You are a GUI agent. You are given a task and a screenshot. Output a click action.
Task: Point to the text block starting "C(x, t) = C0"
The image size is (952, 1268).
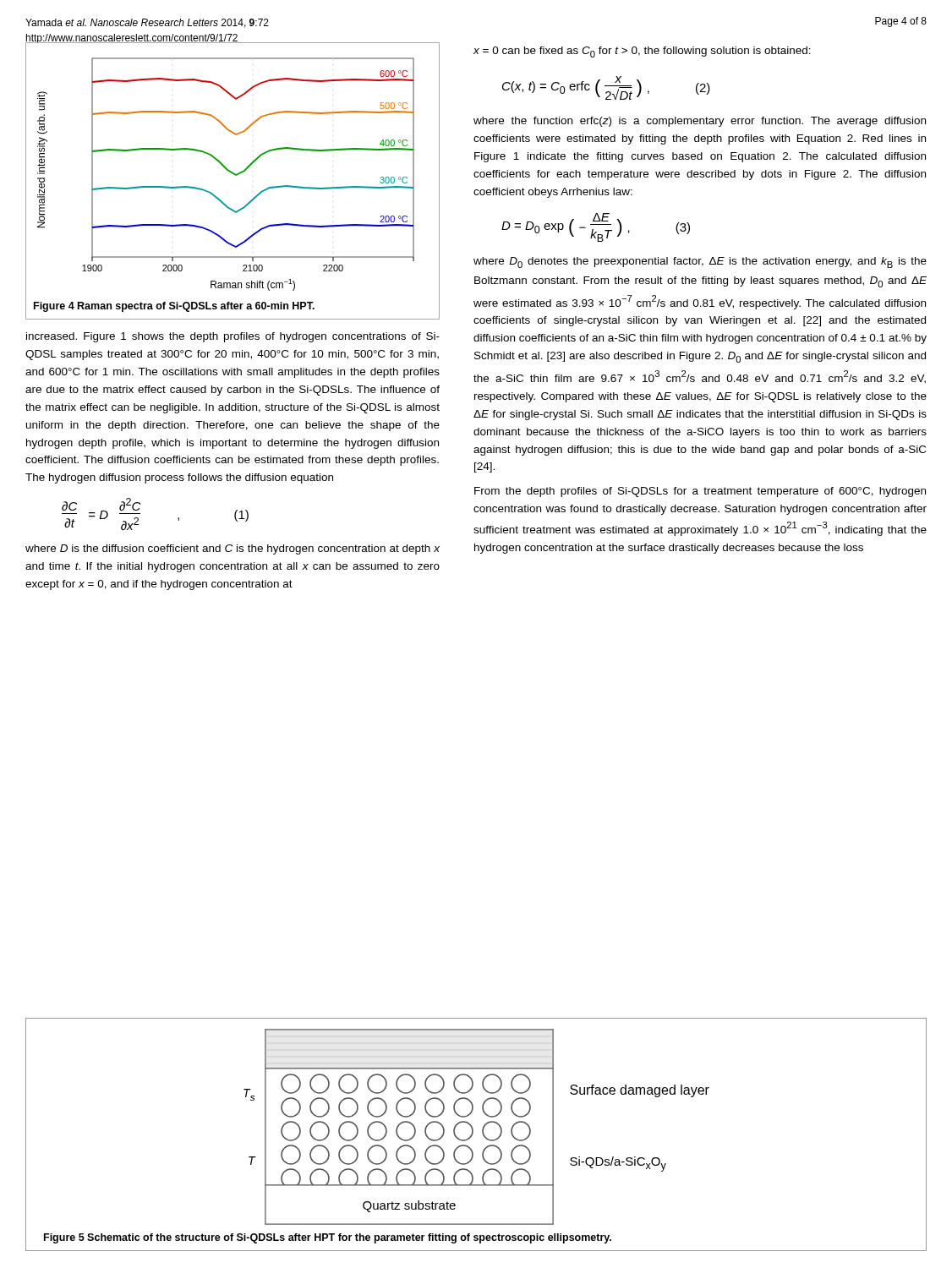click(x=606, y=87)
